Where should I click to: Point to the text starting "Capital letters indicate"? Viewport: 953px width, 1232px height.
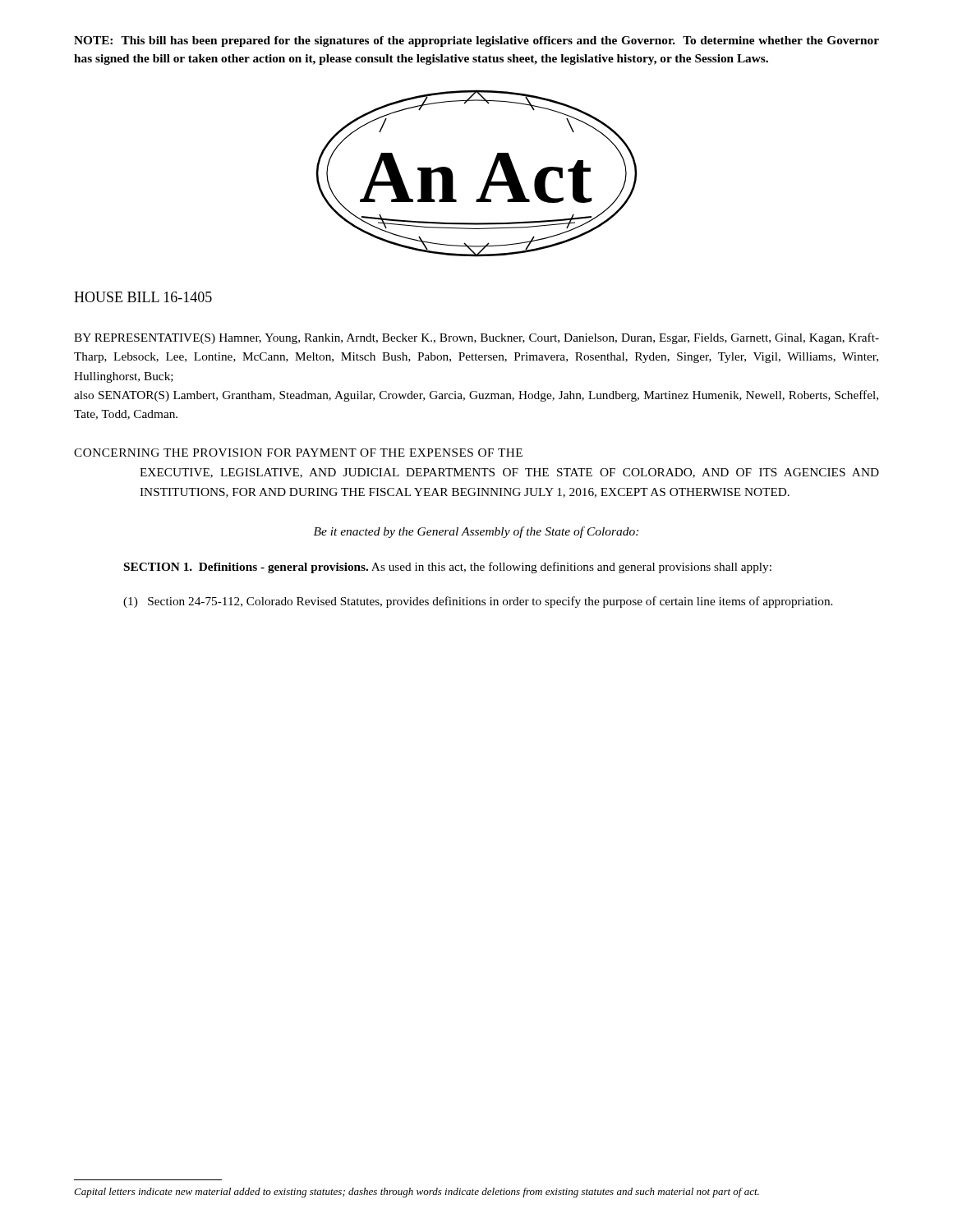click(x=417, y=1191)
